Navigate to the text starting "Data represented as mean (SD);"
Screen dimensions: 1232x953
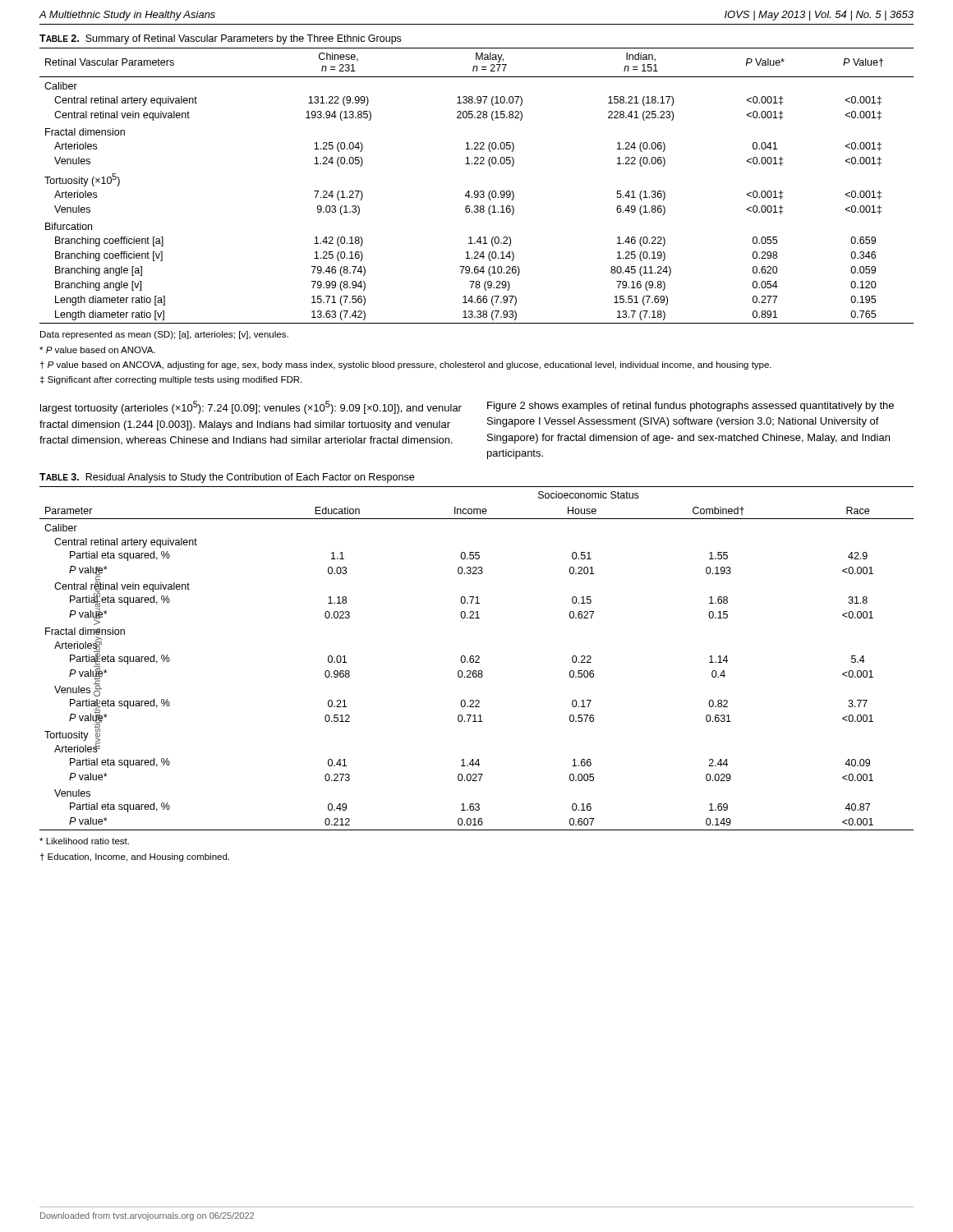point(406,357)
